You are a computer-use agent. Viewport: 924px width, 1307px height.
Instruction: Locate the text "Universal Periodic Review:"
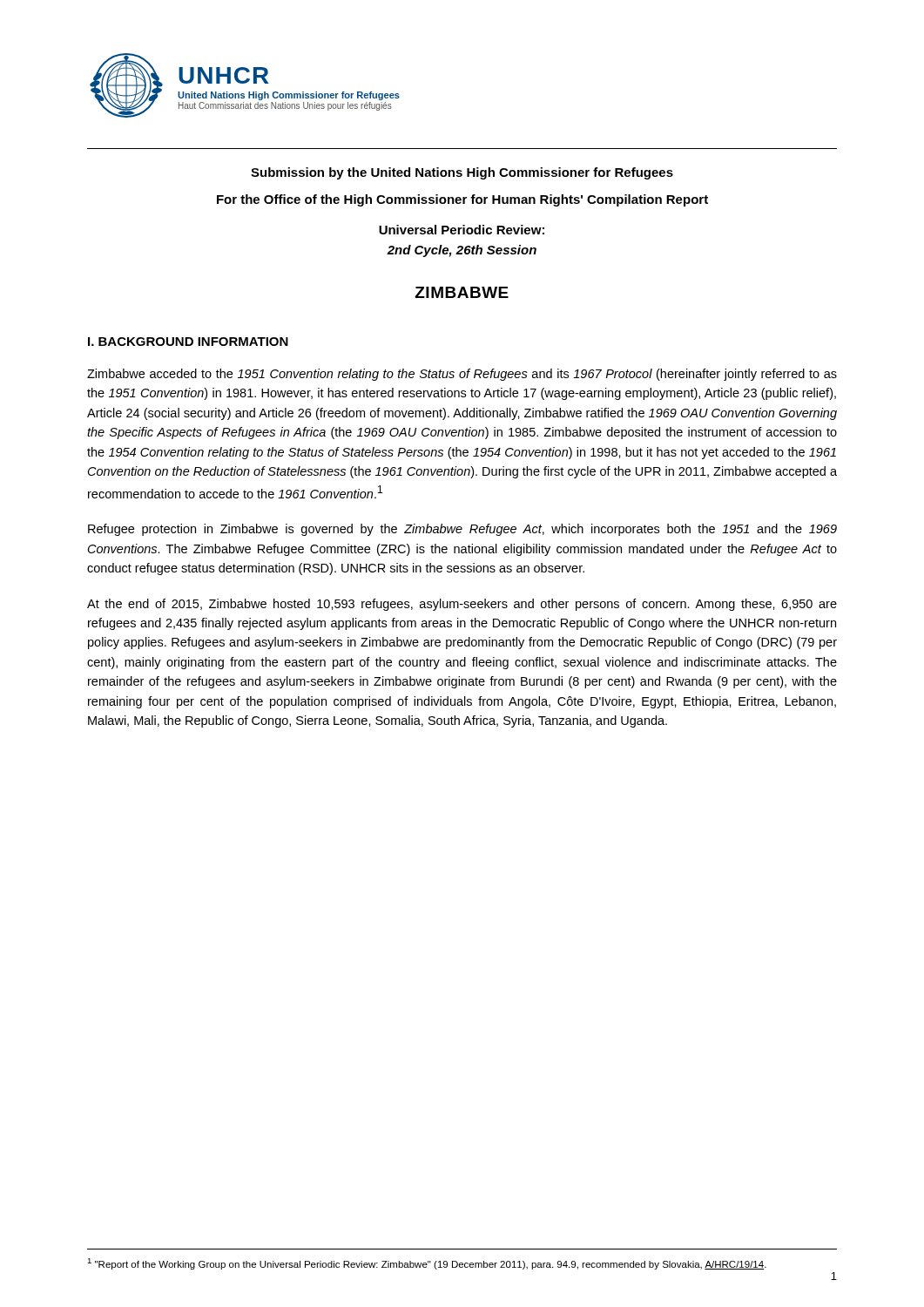coord(462,230)
